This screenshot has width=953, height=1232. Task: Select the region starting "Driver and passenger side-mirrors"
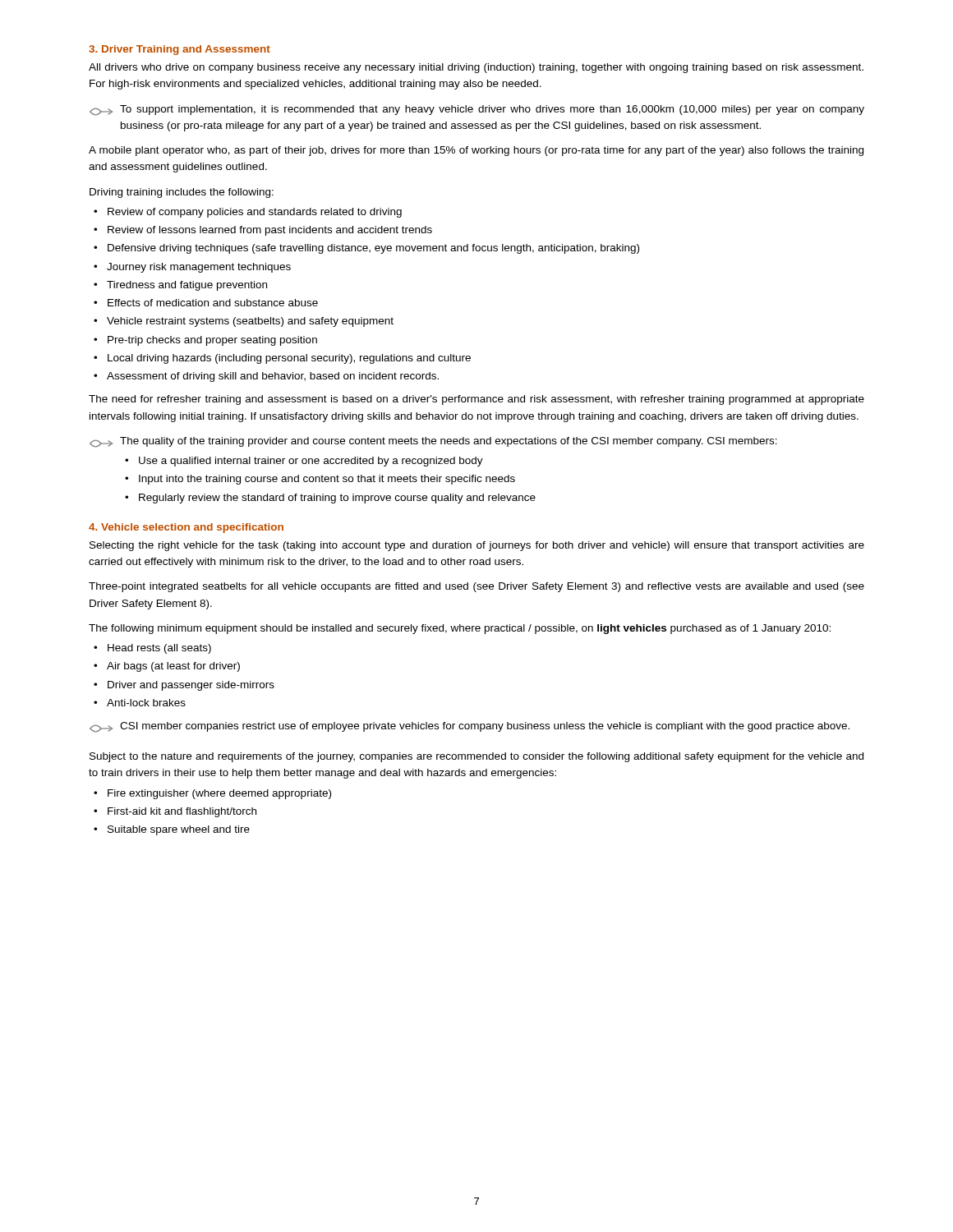point(191,684)
